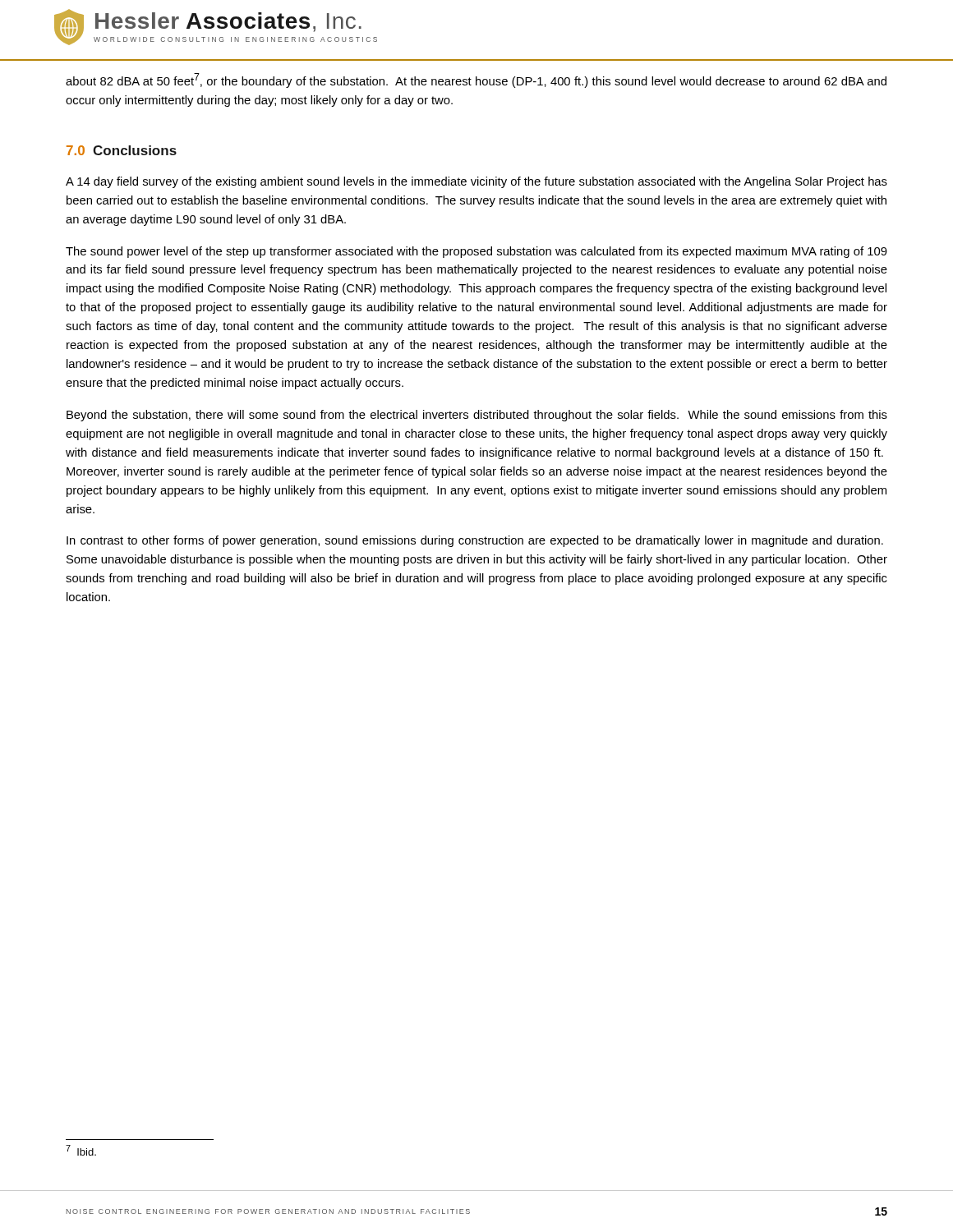
Task: Select the text block with the text "In contrast to other forms of"
Action: point(476,569)
